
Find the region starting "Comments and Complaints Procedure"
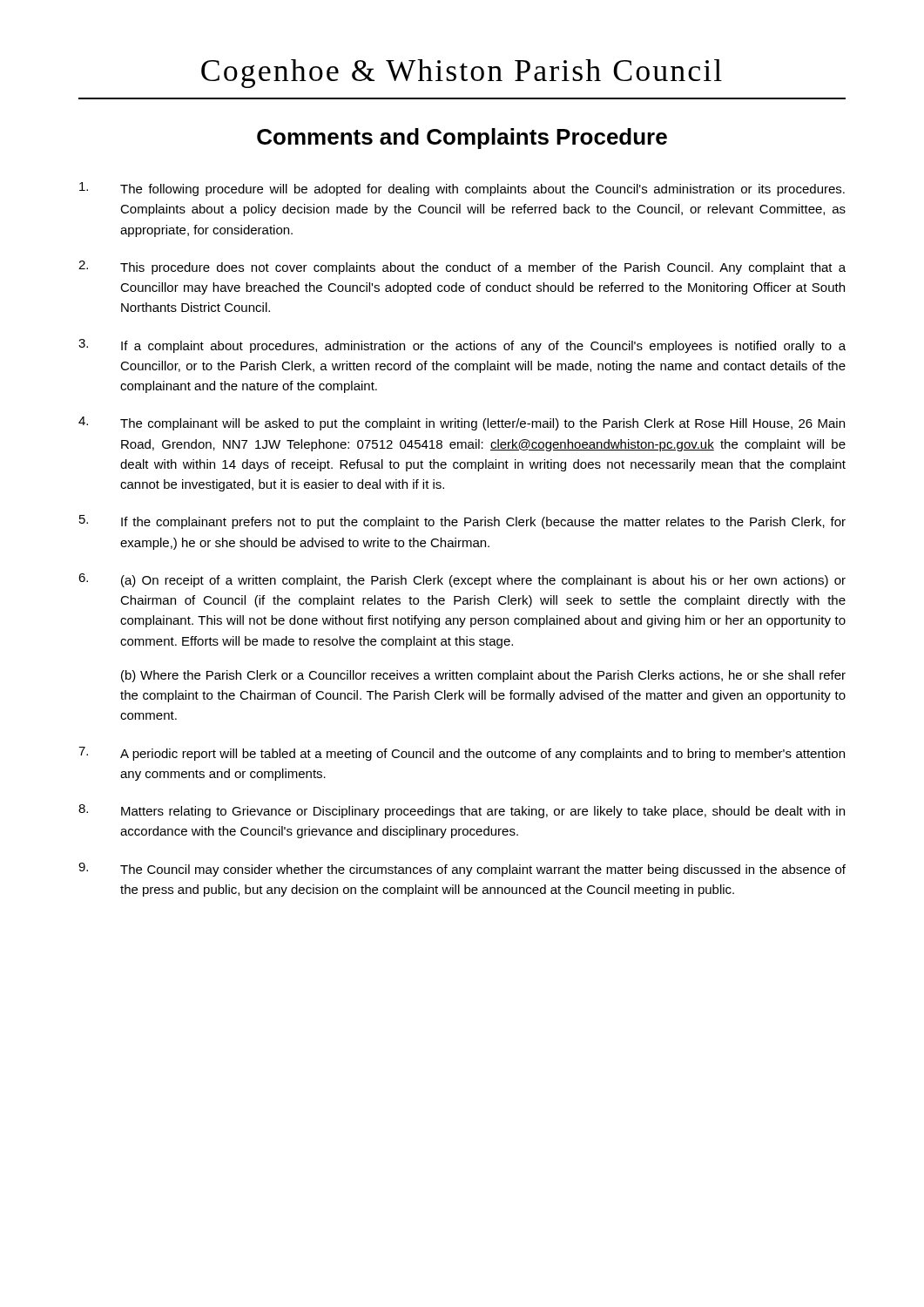click(462, 137)
